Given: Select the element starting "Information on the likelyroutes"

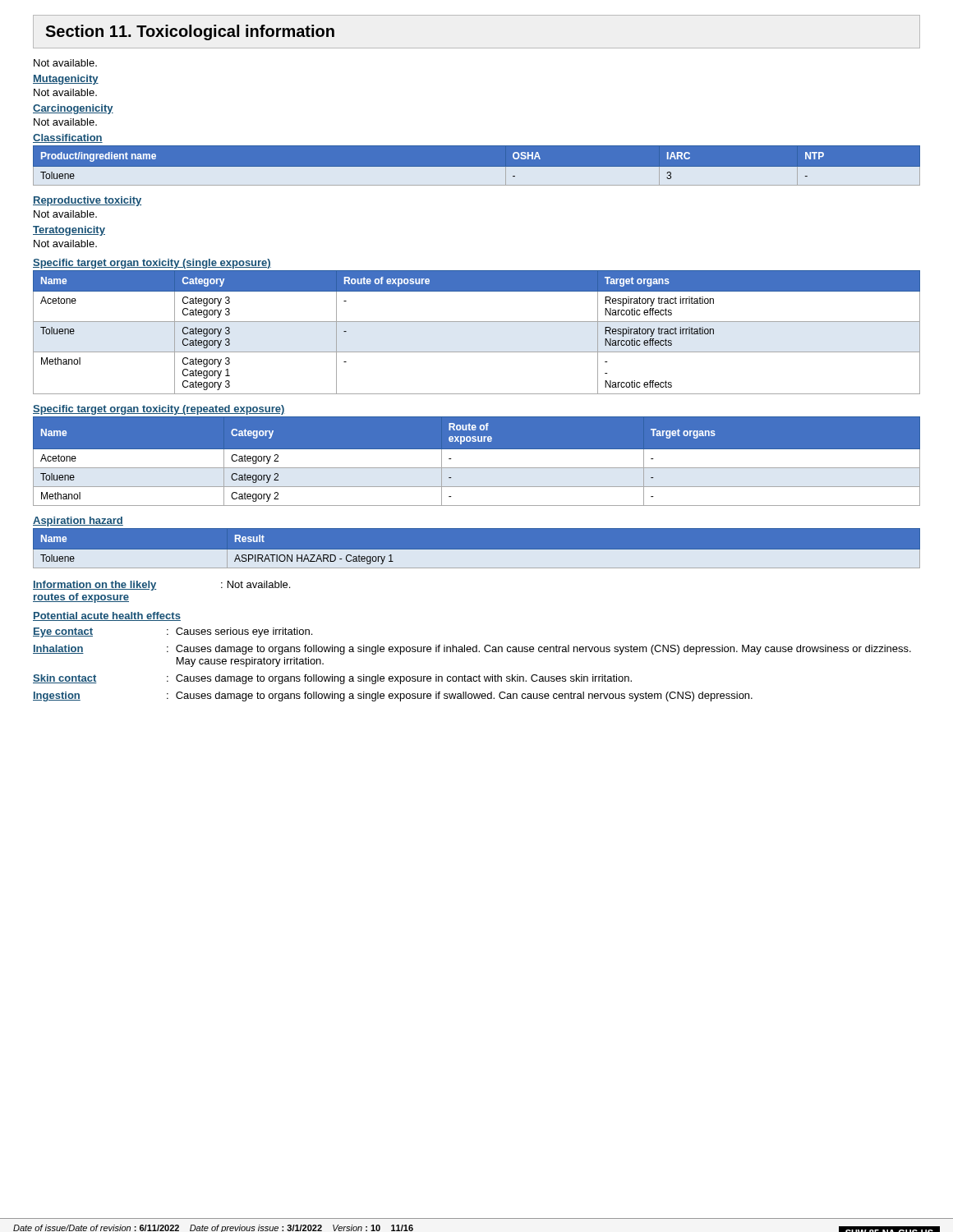Looking at the screenshot, I should pyautogui.click(x=162, y=590).
